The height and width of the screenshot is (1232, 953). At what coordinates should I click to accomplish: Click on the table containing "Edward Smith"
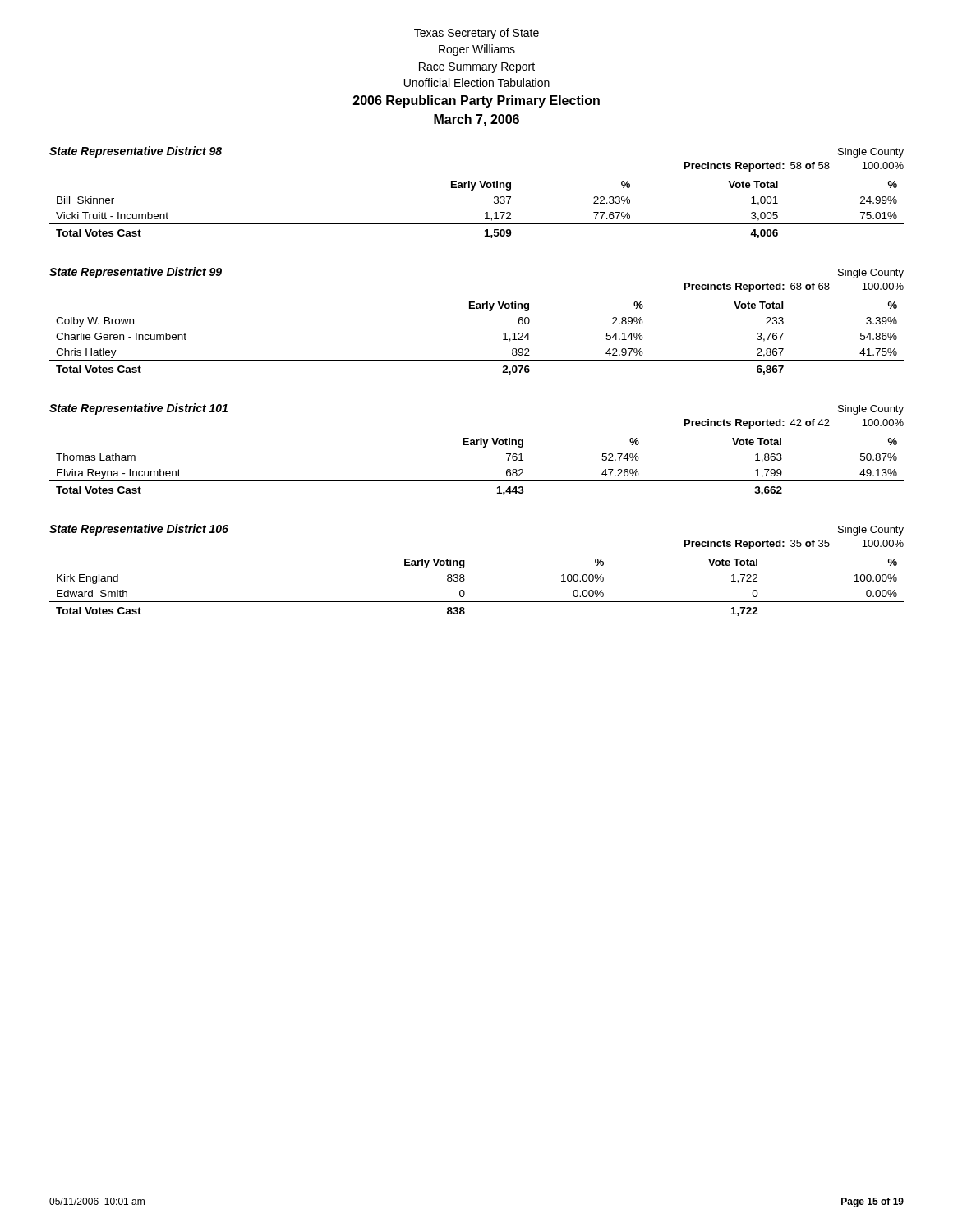476,586
